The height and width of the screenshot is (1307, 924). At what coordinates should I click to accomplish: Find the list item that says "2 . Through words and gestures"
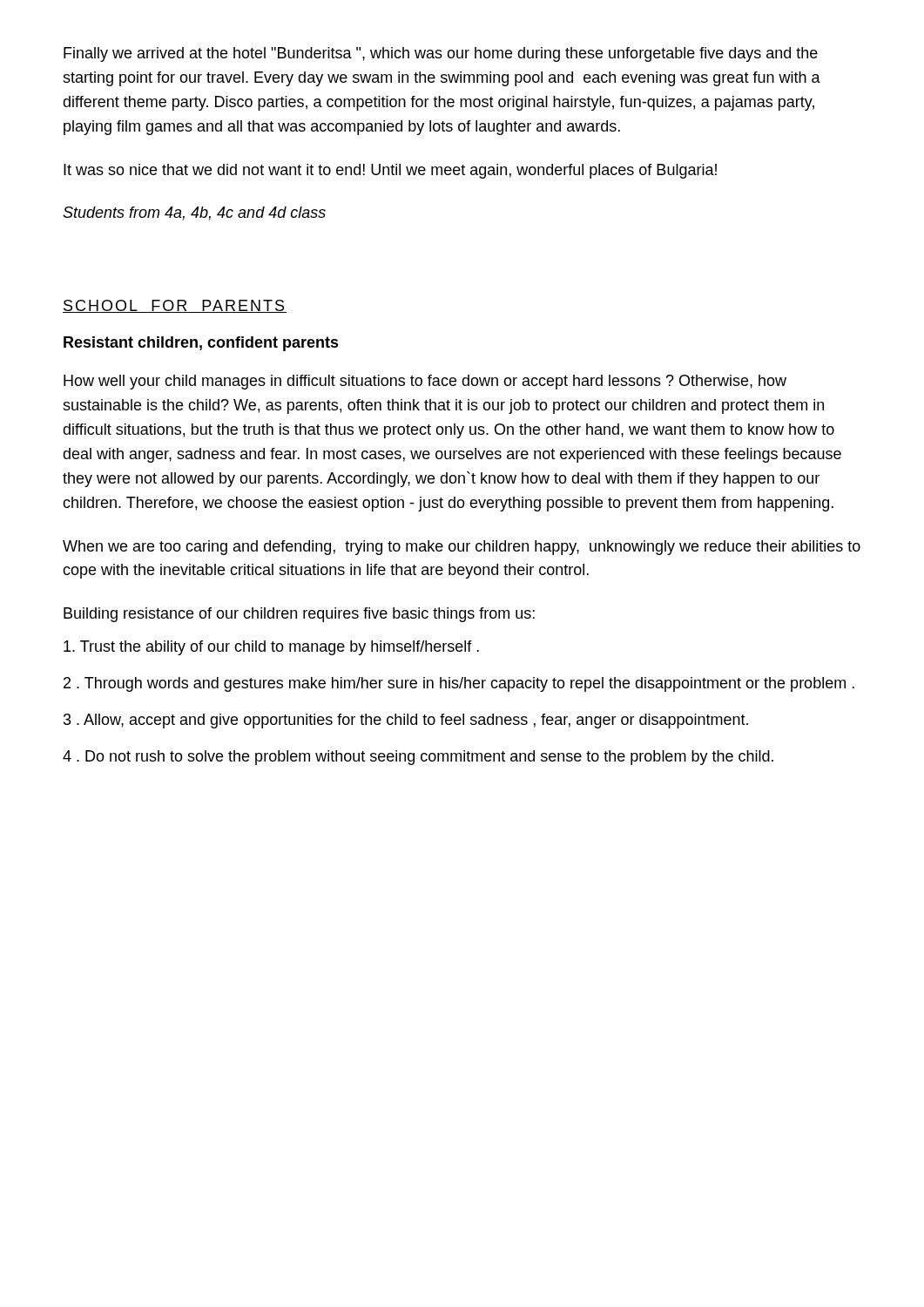459,683
